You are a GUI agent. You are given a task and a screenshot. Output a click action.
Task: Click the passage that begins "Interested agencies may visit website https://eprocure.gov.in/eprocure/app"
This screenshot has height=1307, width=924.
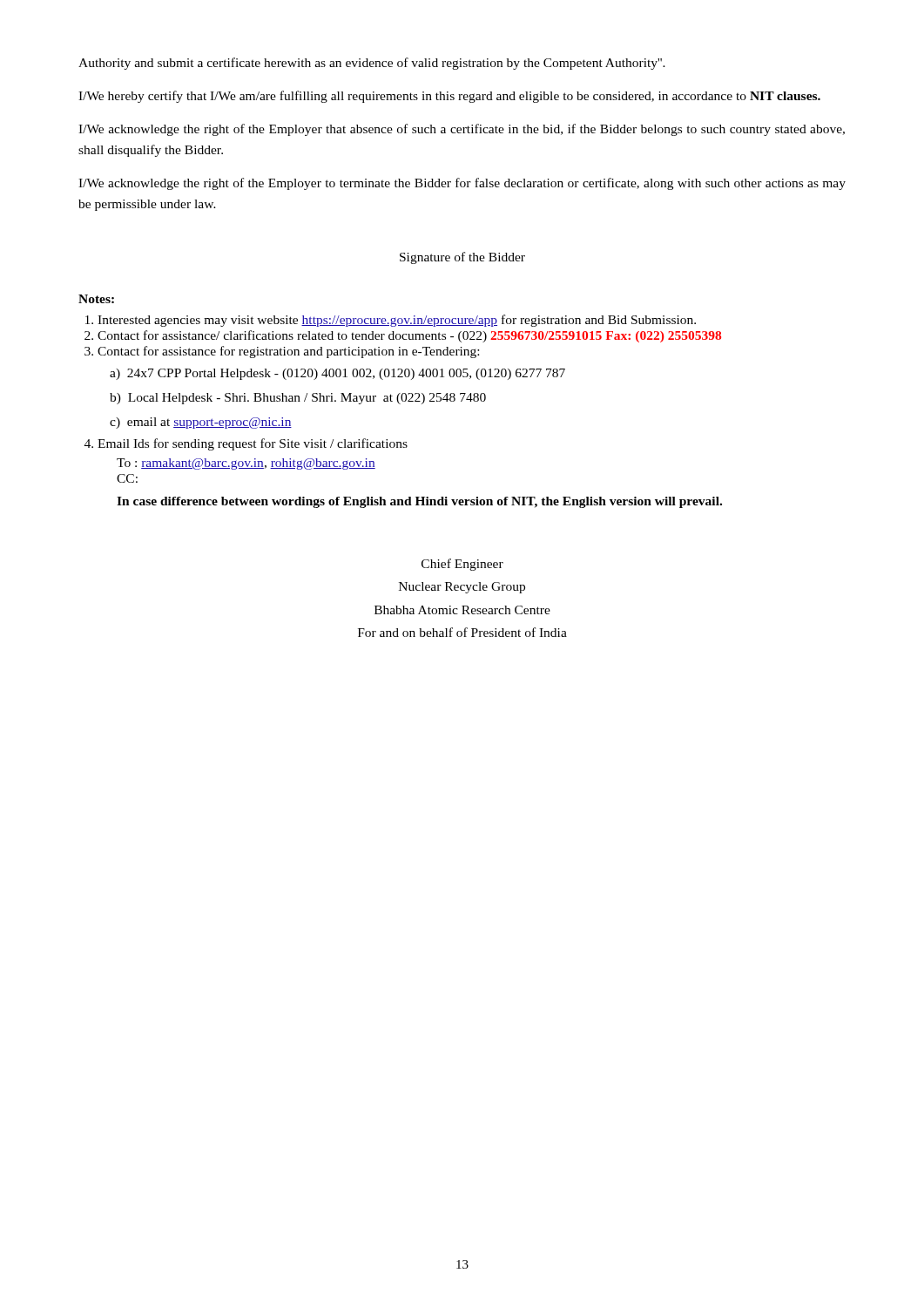pyautogui.click(x=472, y=320)
